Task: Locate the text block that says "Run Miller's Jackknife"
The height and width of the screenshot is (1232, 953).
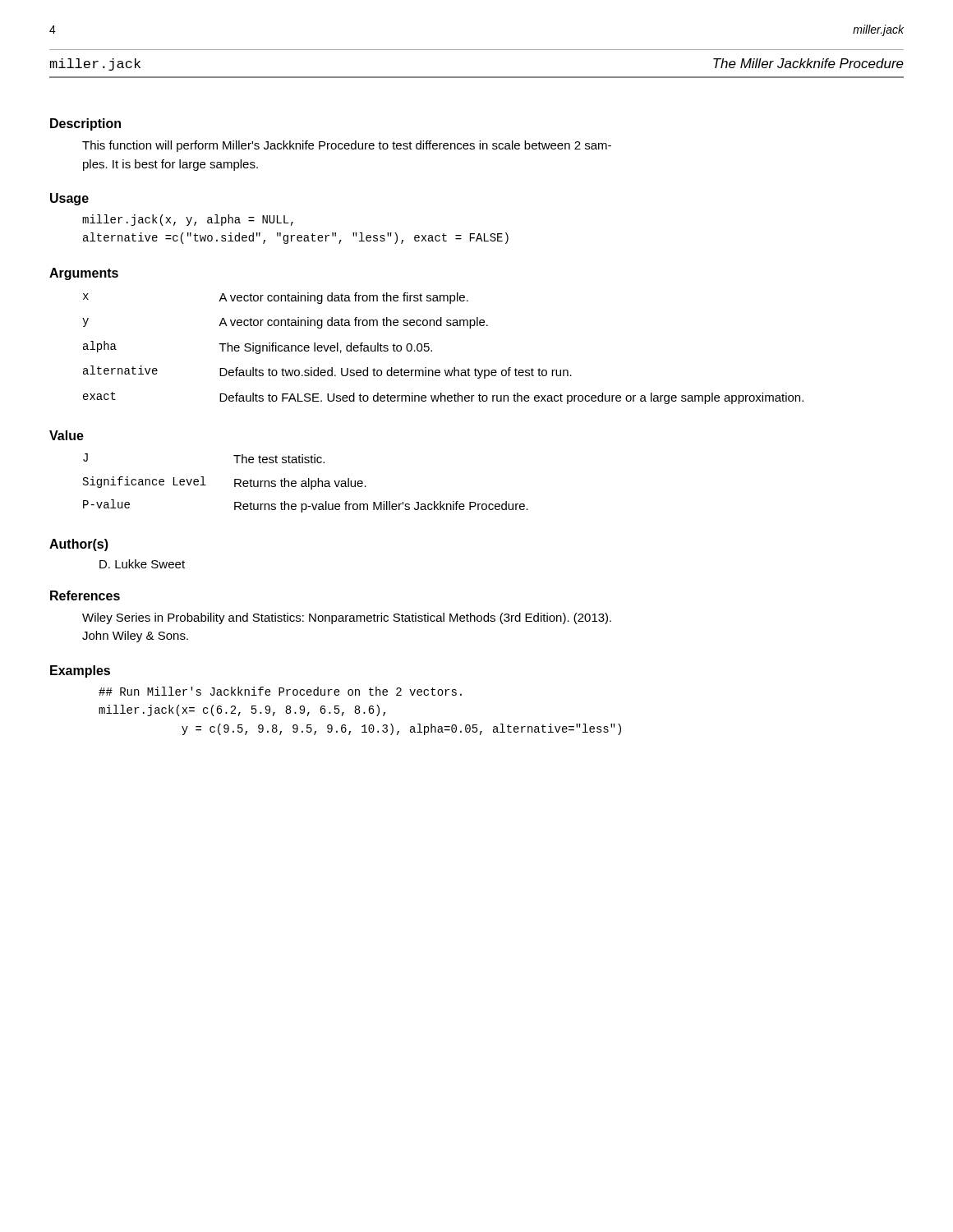Action: (x=361, y=711)
